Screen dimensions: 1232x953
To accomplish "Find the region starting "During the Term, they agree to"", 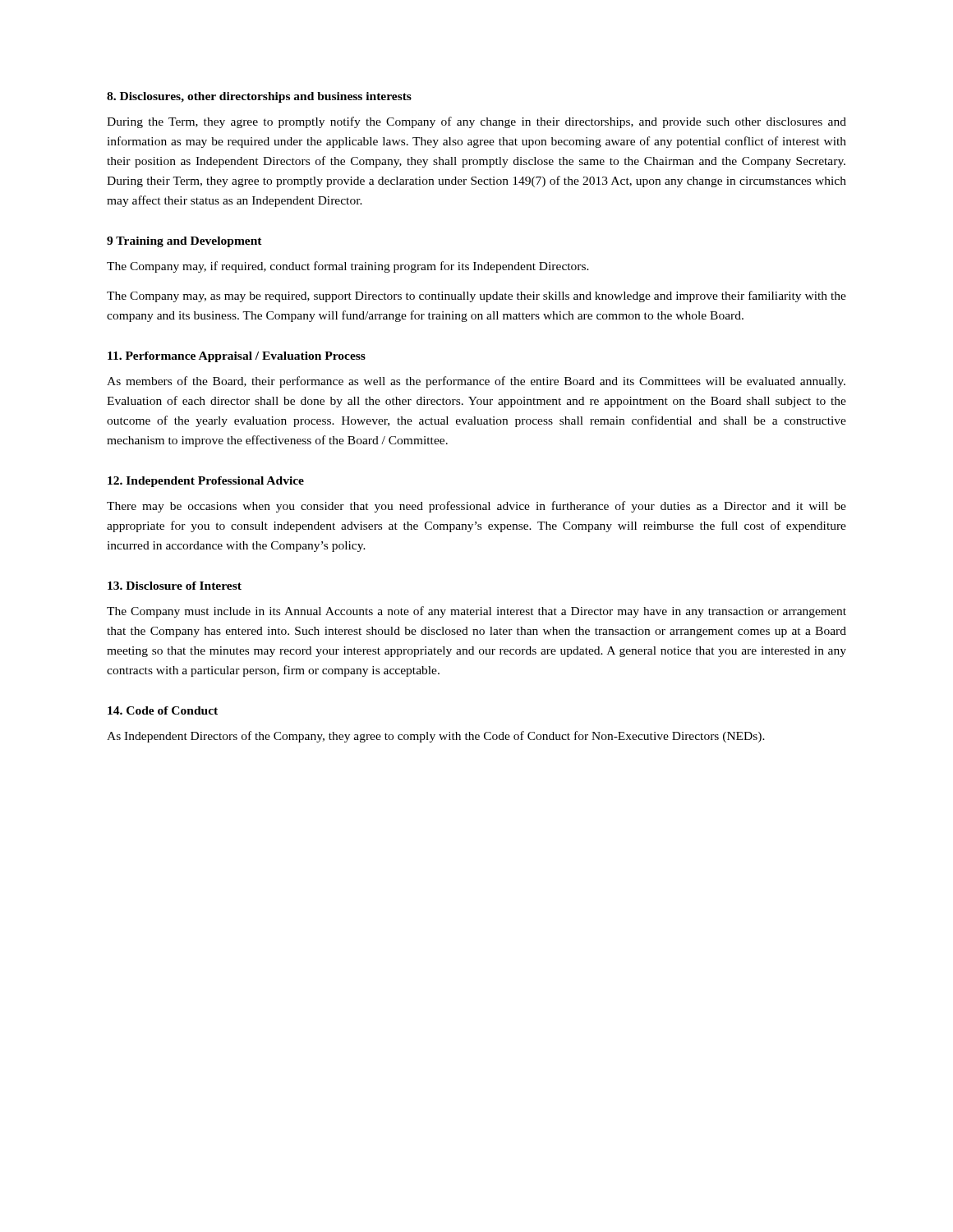I will click(476, 161).
